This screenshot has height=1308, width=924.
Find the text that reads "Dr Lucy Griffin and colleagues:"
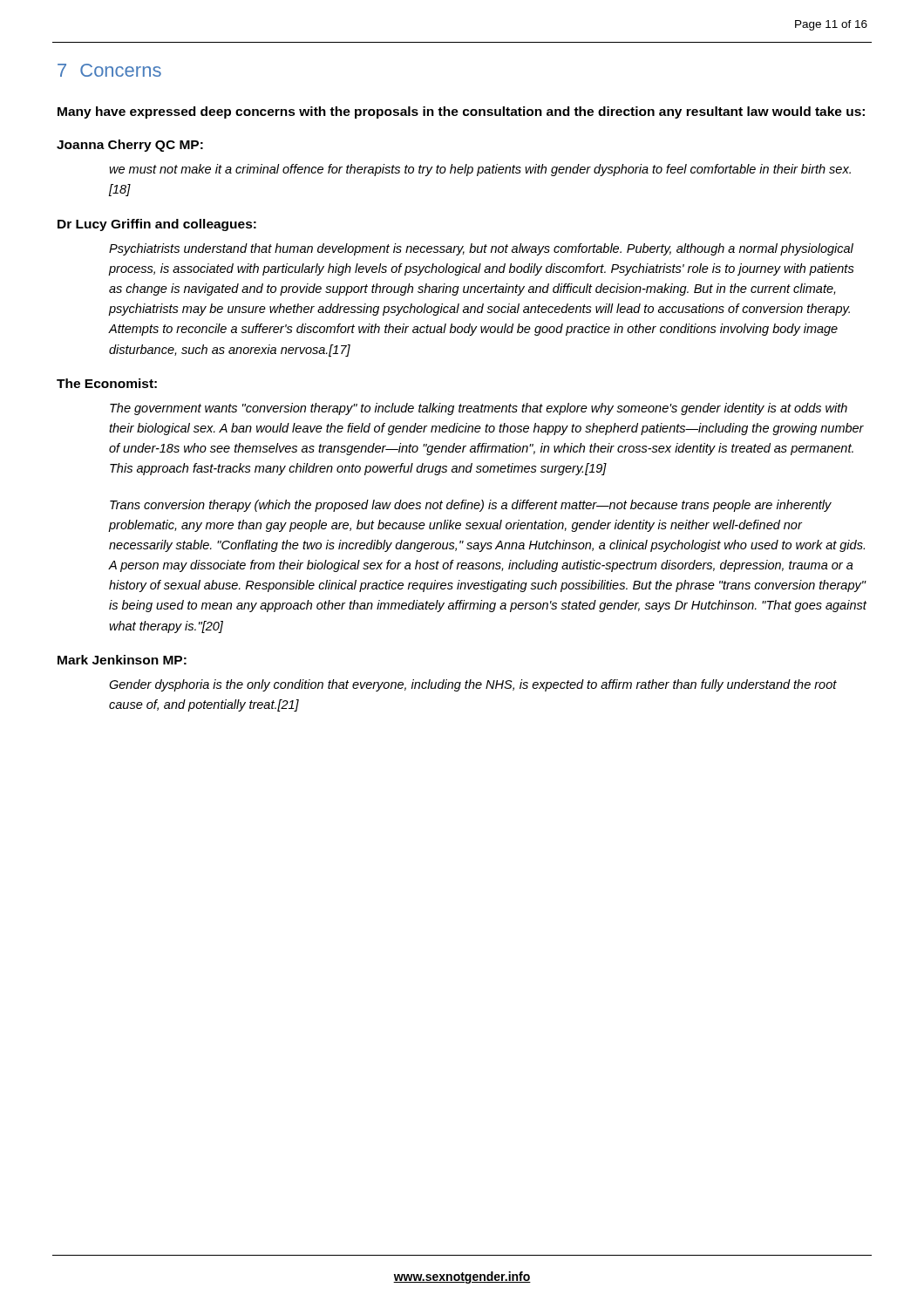[157, 225]
